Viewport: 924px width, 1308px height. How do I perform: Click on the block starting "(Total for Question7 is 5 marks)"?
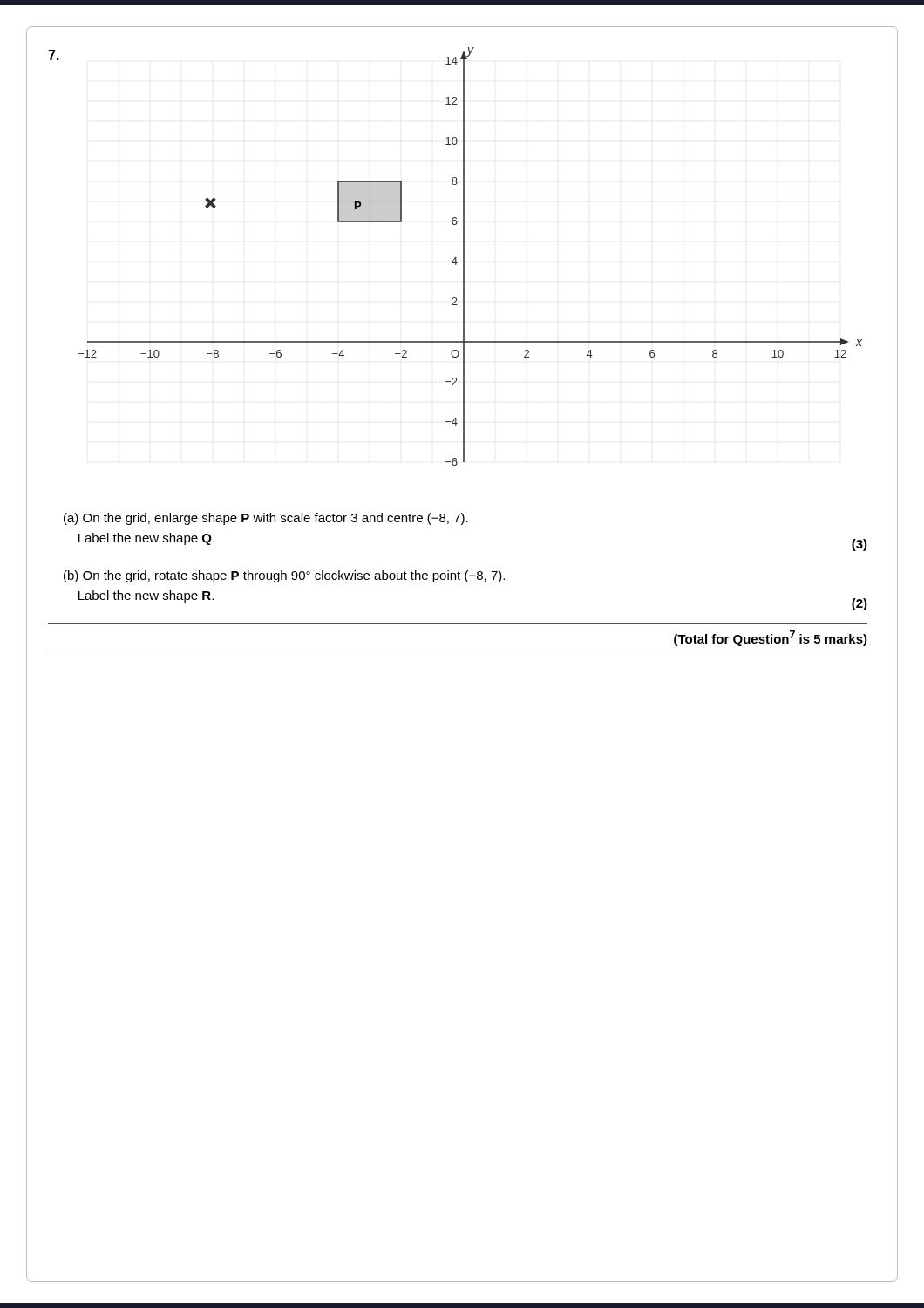[770, 637]
